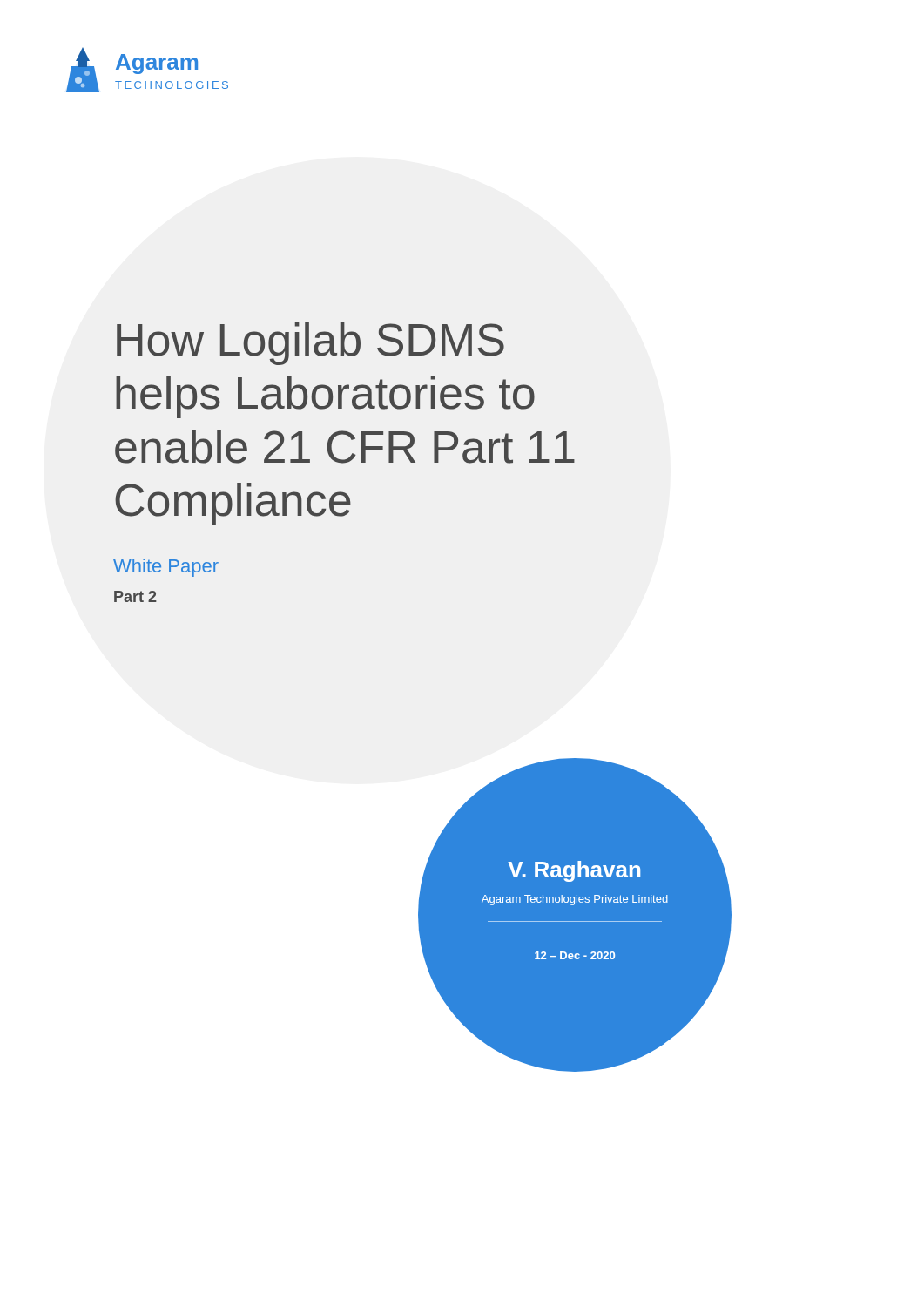The image size is (924, 1307).
Task: Locate the text that reads "Part 2"
Action: tap(135, 596)
